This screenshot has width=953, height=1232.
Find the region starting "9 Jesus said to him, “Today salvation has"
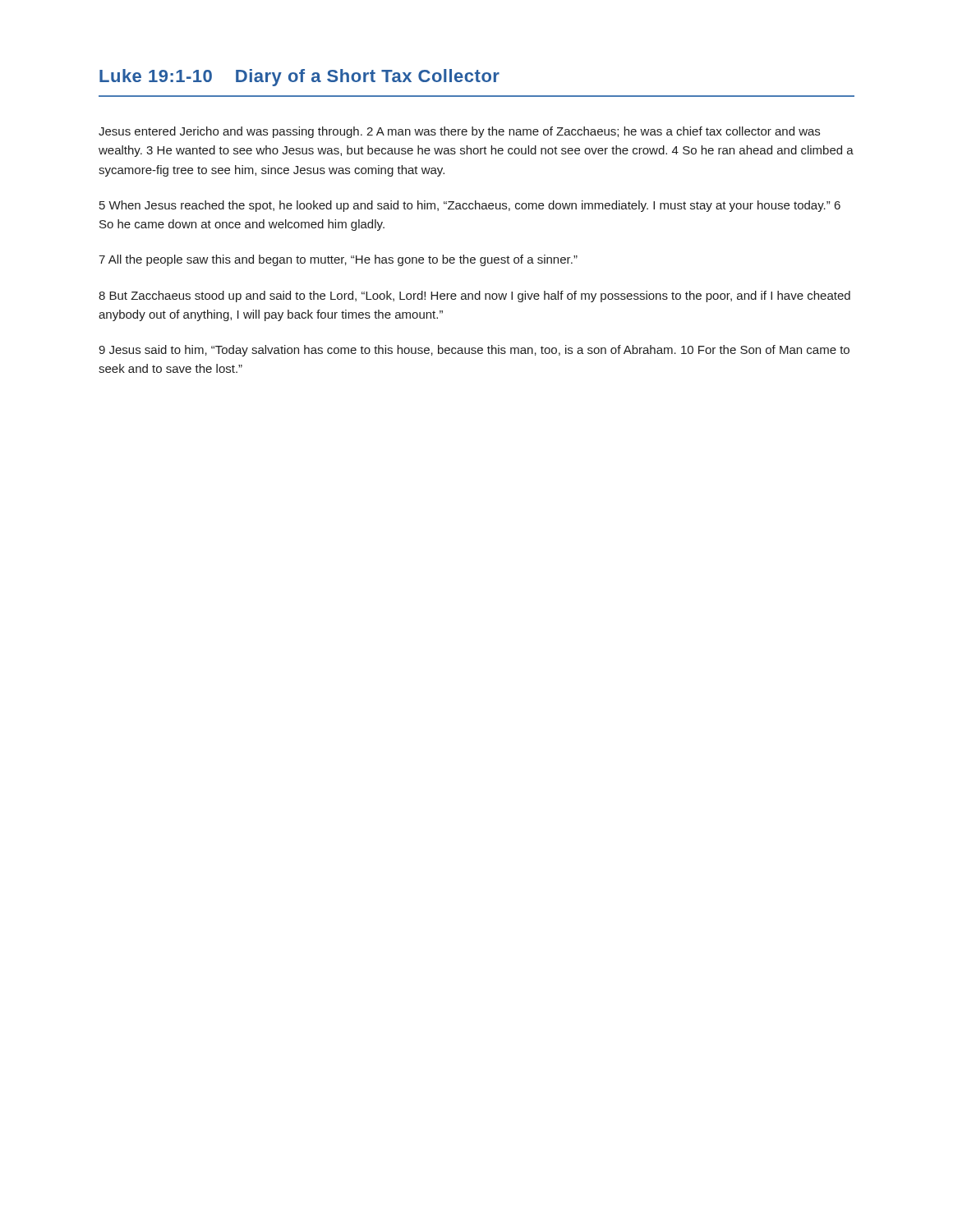(x=474, y=359)
